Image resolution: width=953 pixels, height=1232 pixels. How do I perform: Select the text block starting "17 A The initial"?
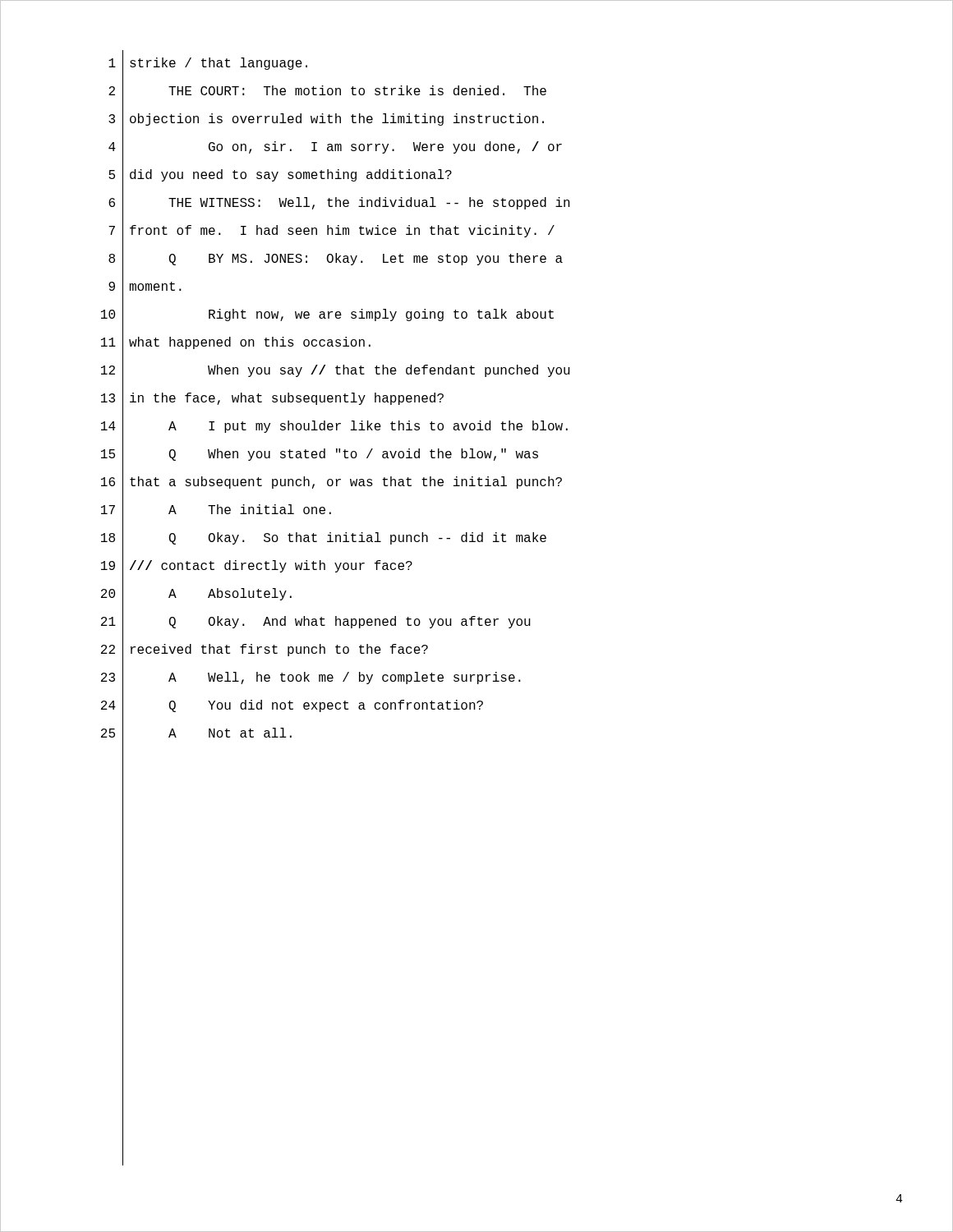pyautogui.click(x=216, y=510)
